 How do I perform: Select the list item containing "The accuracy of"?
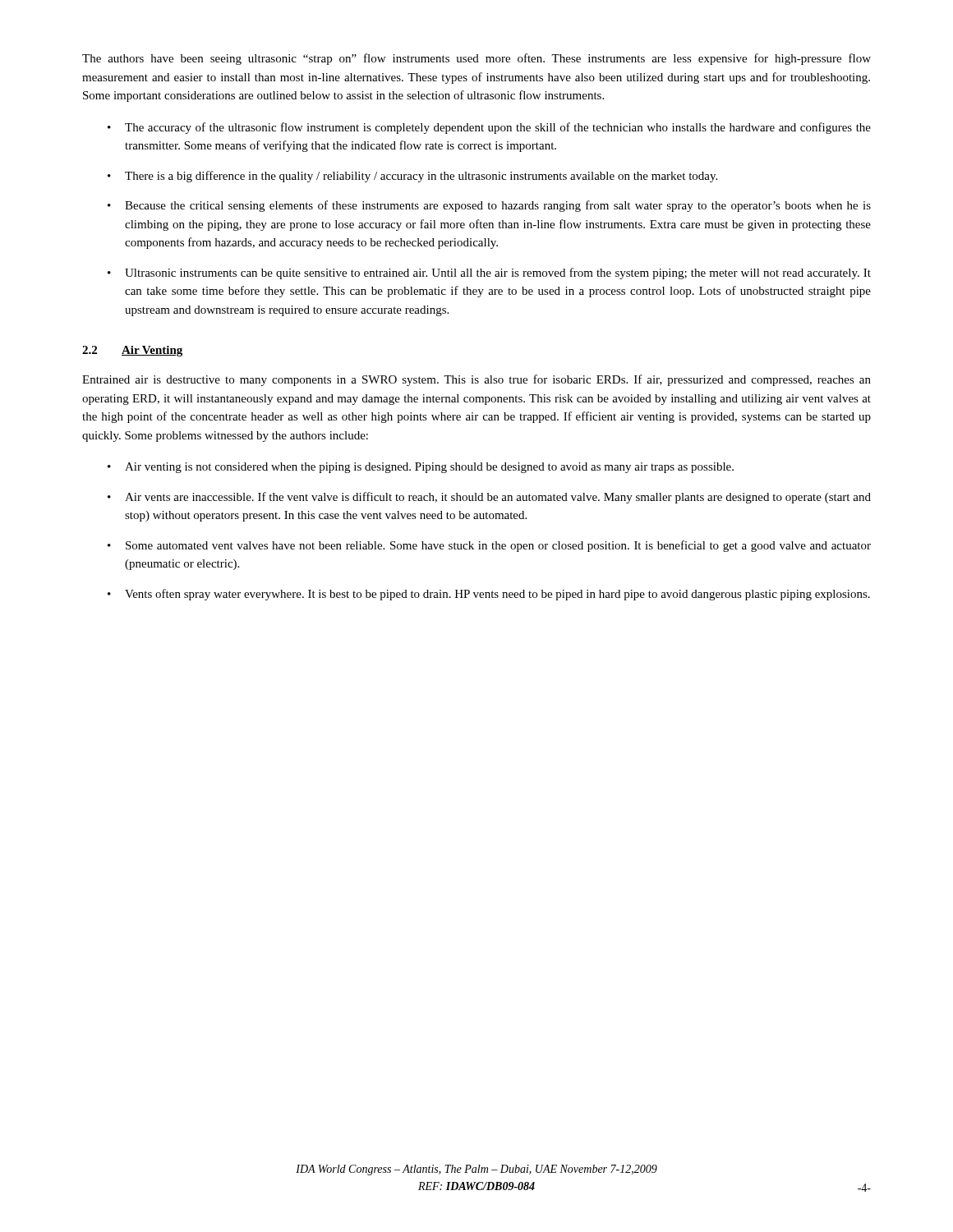[x=498, y=136]
